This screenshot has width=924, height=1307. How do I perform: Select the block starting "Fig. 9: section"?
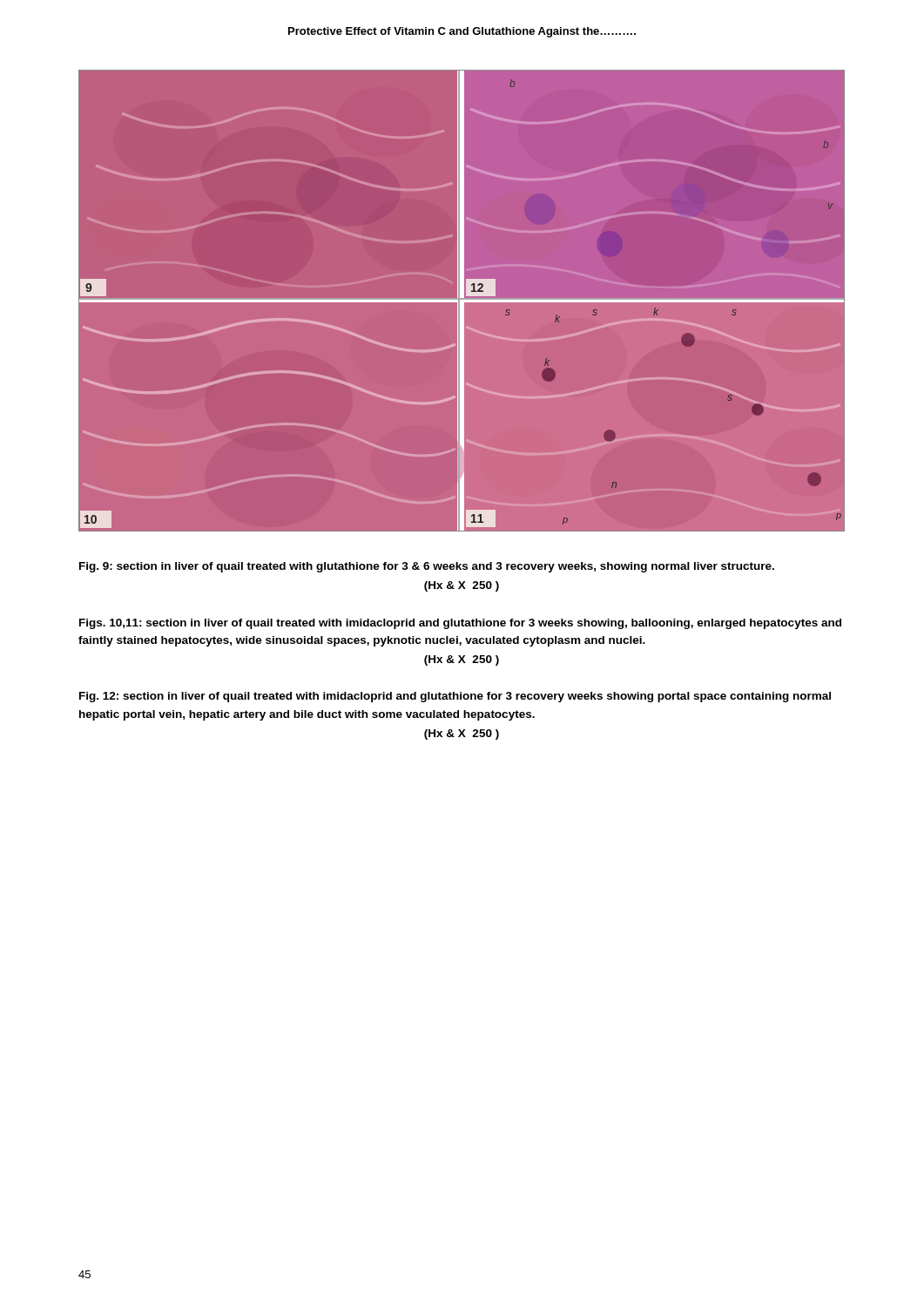coord(462,577)
